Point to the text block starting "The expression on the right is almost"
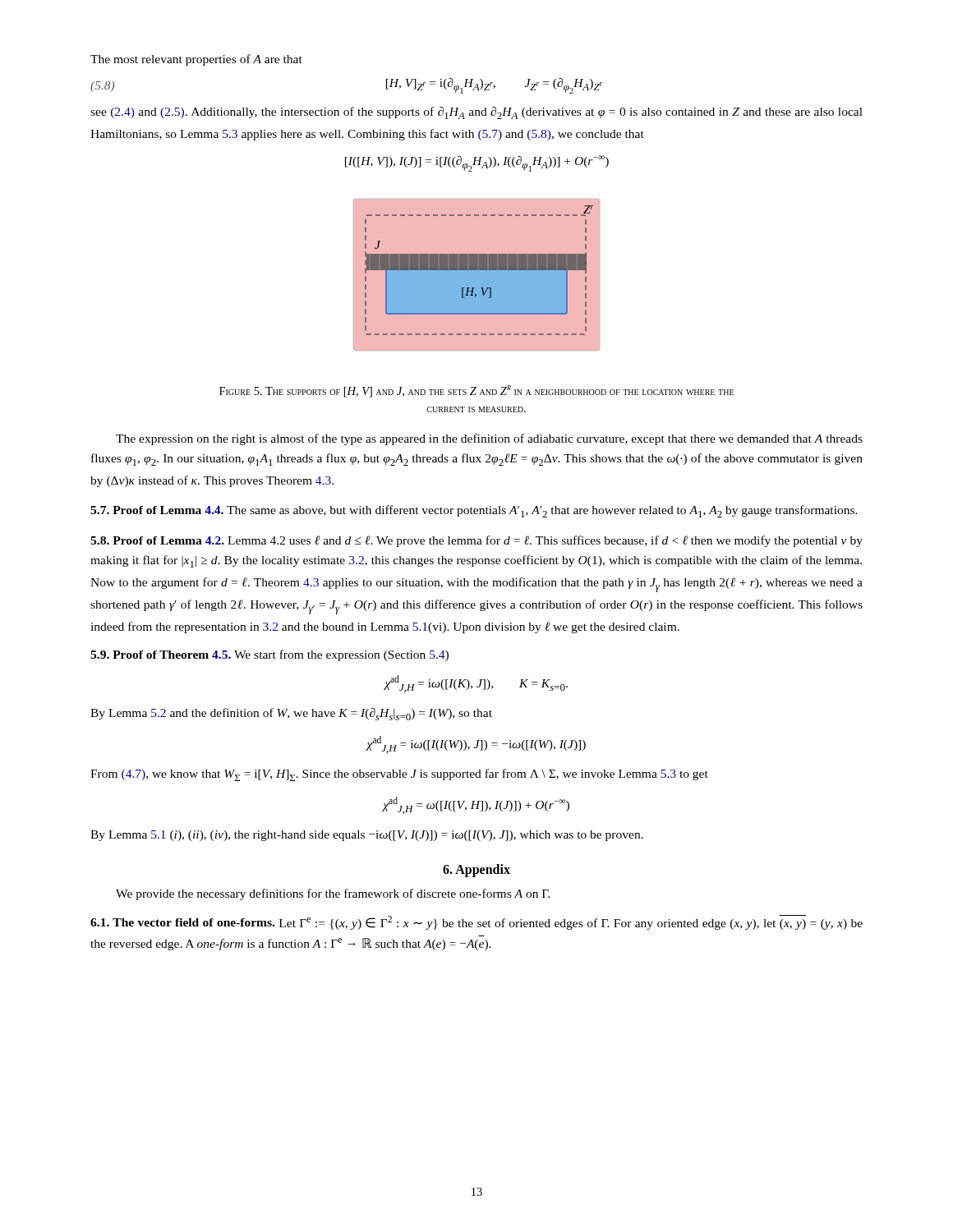This screenshot has width=953, height=1232. [x=476, y=459]
